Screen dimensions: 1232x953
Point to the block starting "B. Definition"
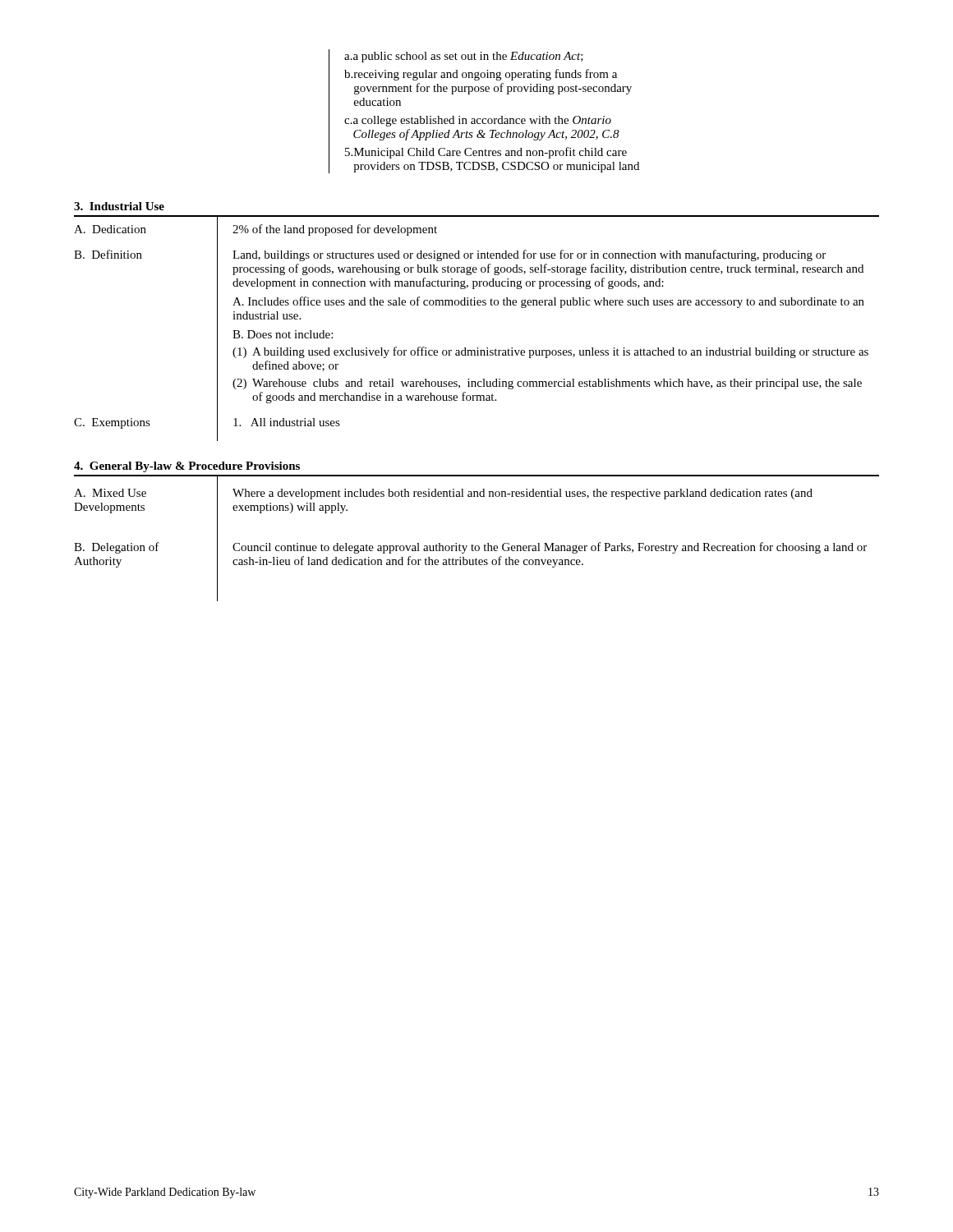[x=108, y=255]
